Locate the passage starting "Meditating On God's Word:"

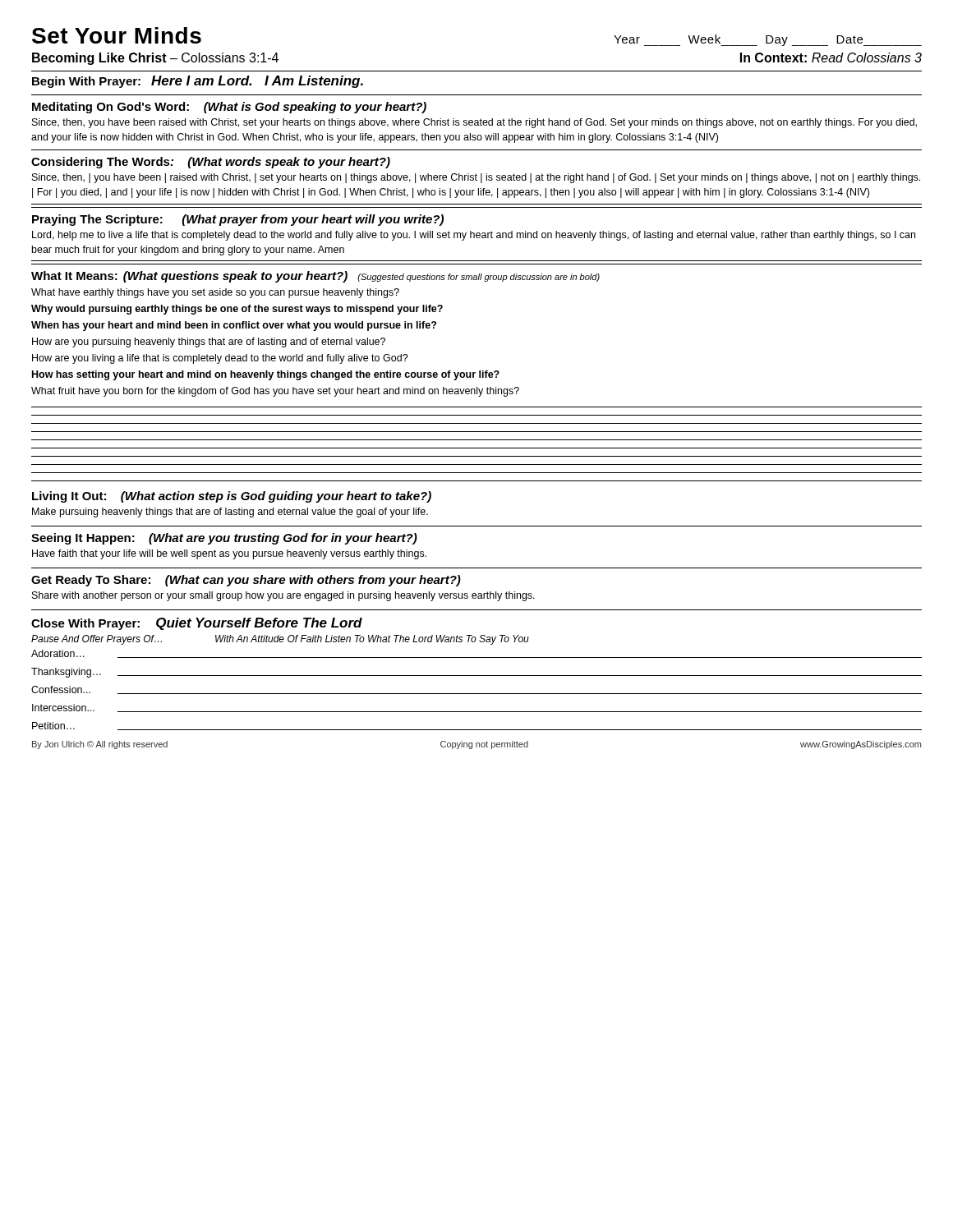(114, 106)
